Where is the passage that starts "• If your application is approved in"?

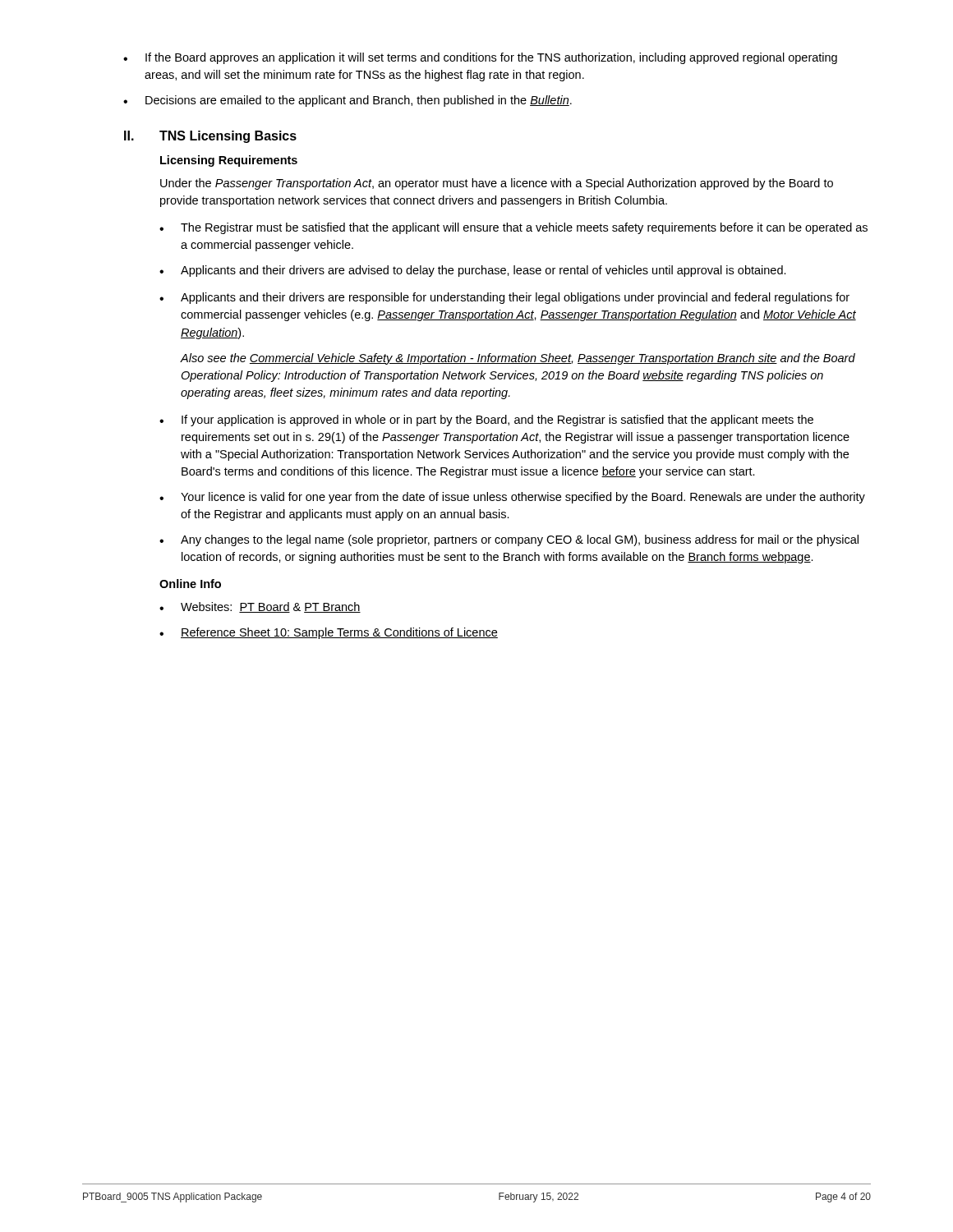click(515, 446)
